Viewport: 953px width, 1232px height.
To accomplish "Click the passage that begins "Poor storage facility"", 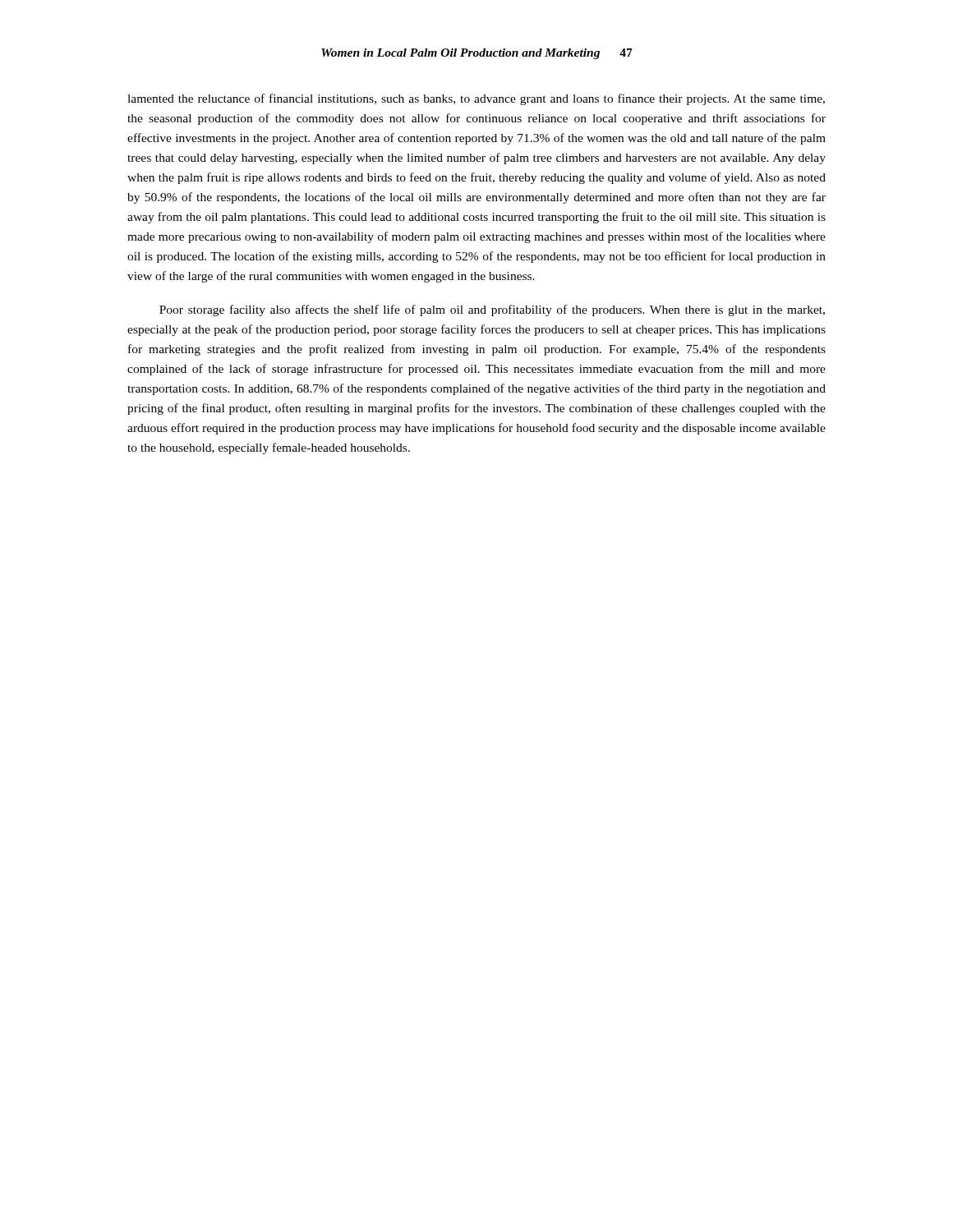I will [x=476, y=378].
